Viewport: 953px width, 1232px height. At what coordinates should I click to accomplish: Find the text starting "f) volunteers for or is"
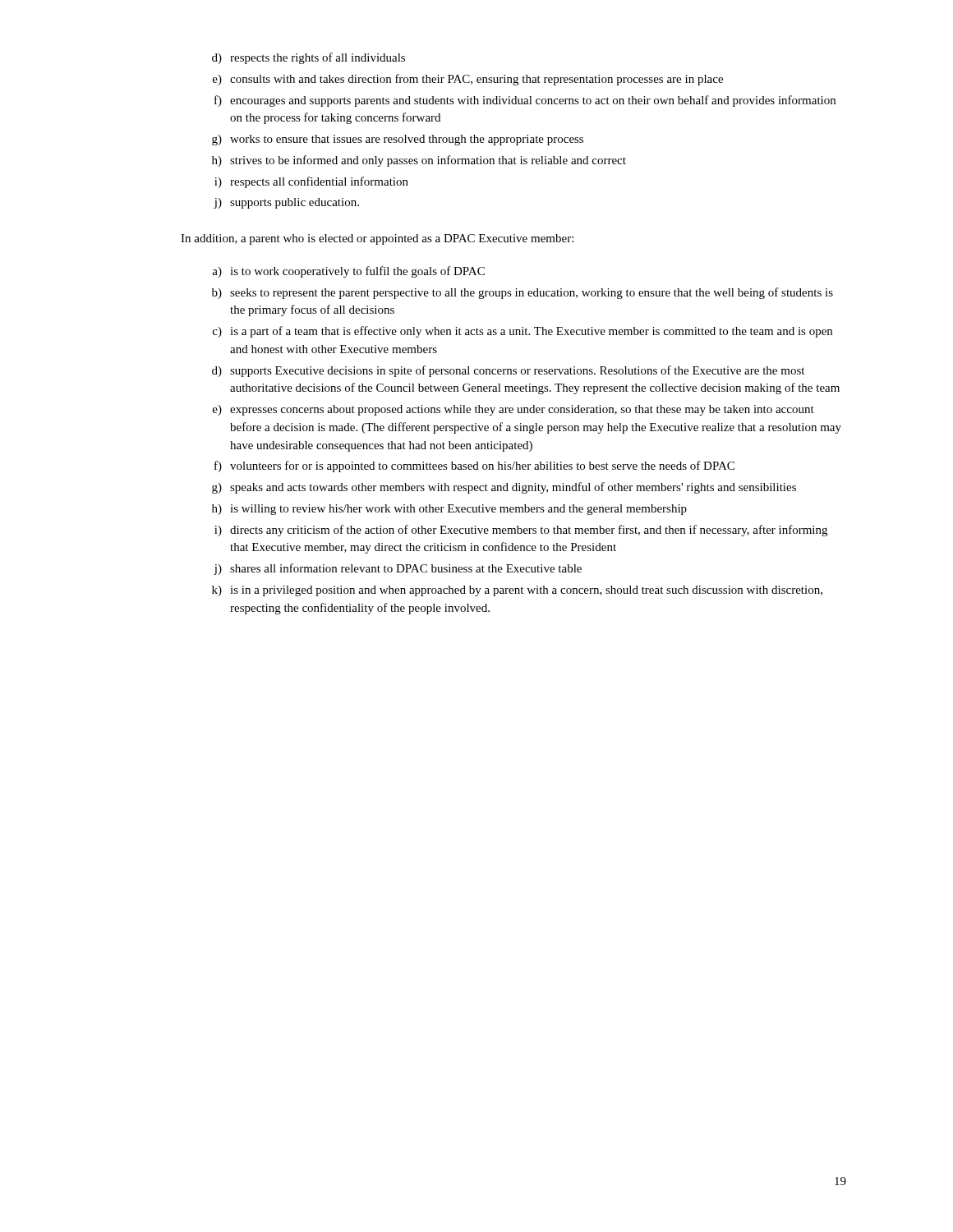[x=513, y=467]
